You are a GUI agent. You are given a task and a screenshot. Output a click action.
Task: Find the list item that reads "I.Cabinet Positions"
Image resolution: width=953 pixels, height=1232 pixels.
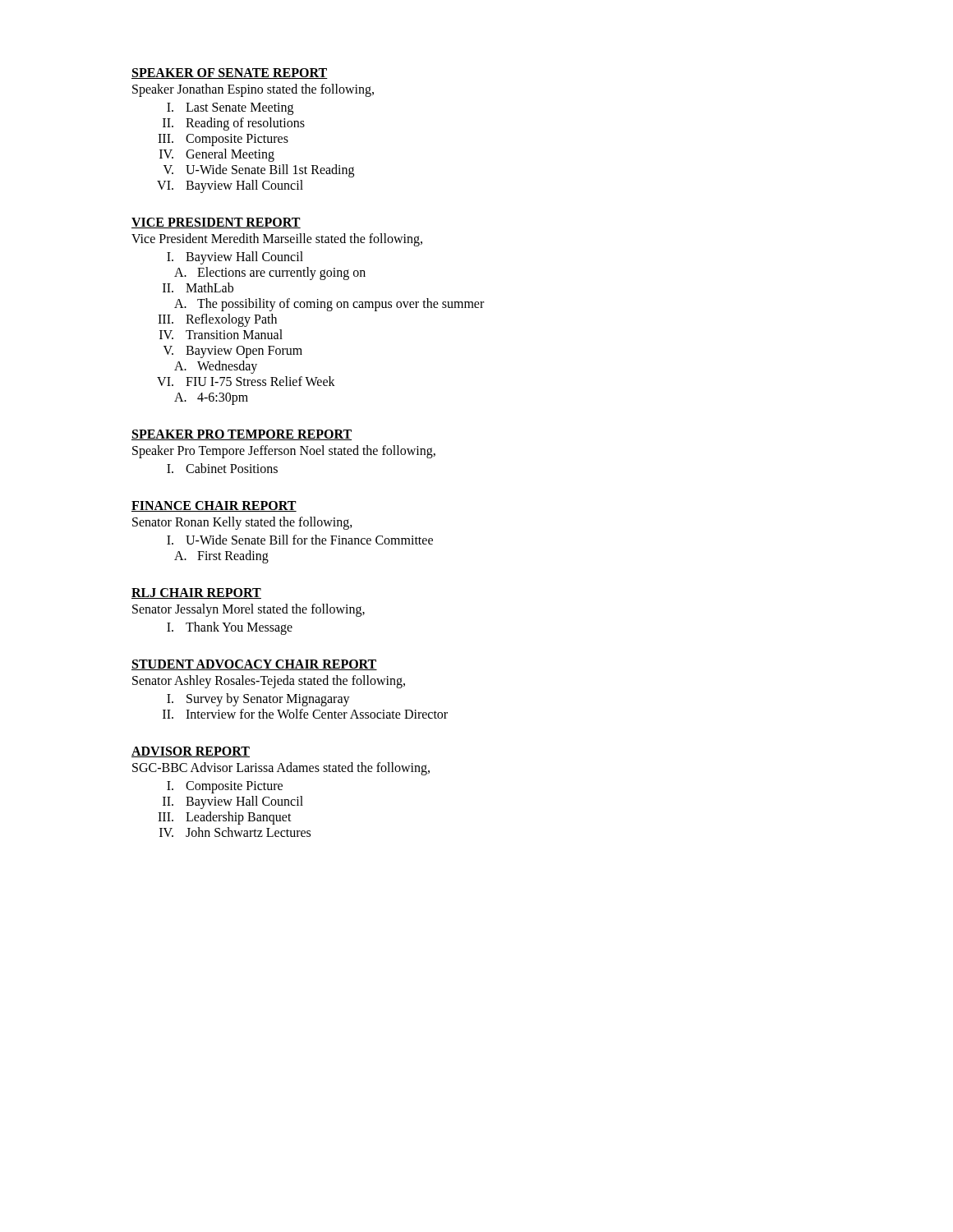(222, 468)
